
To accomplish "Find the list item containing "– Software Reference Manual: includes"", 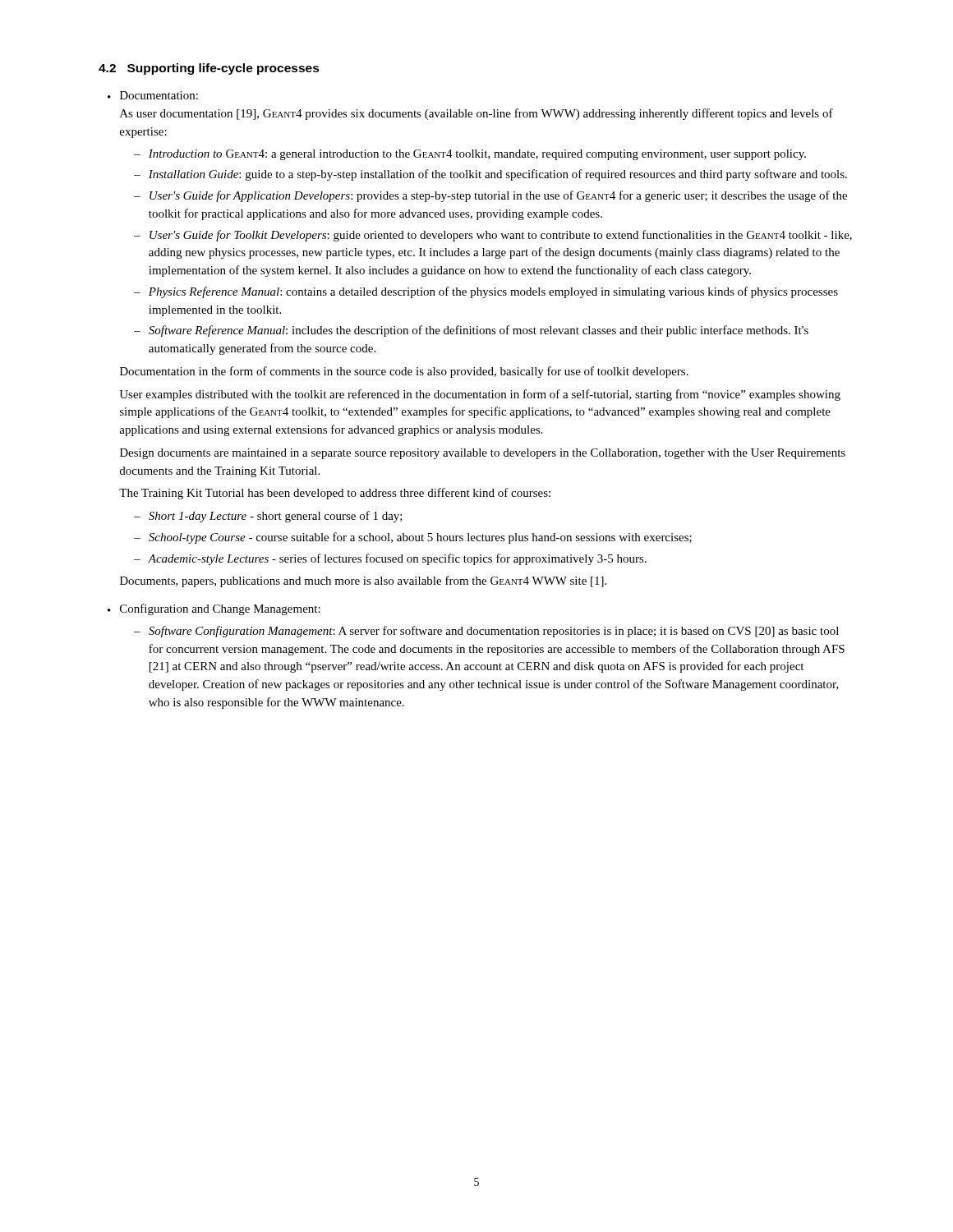I will [494, 340].
